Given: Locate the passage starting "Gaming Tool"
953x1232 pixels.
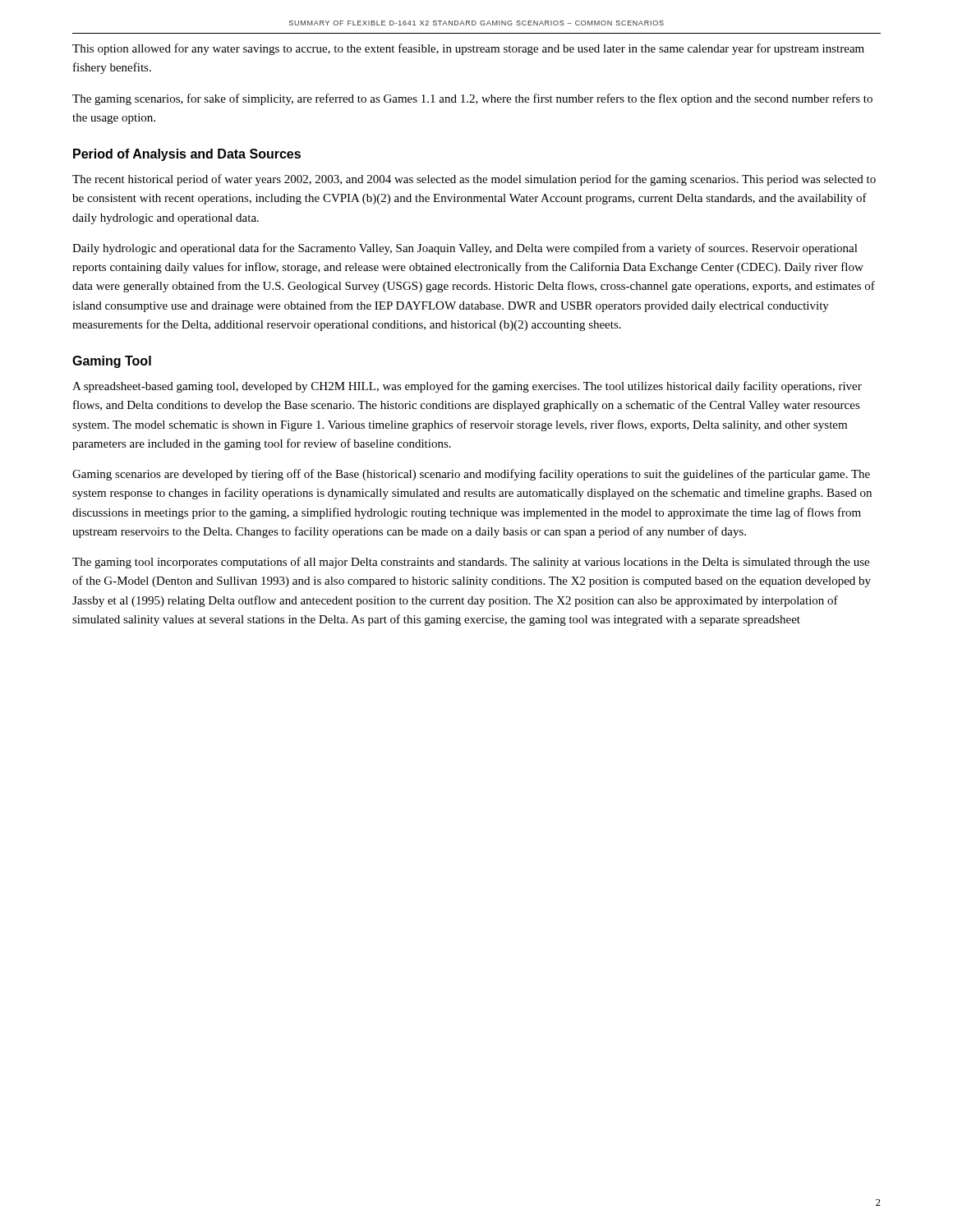Looking at the screenshot, I should point(112,361).
